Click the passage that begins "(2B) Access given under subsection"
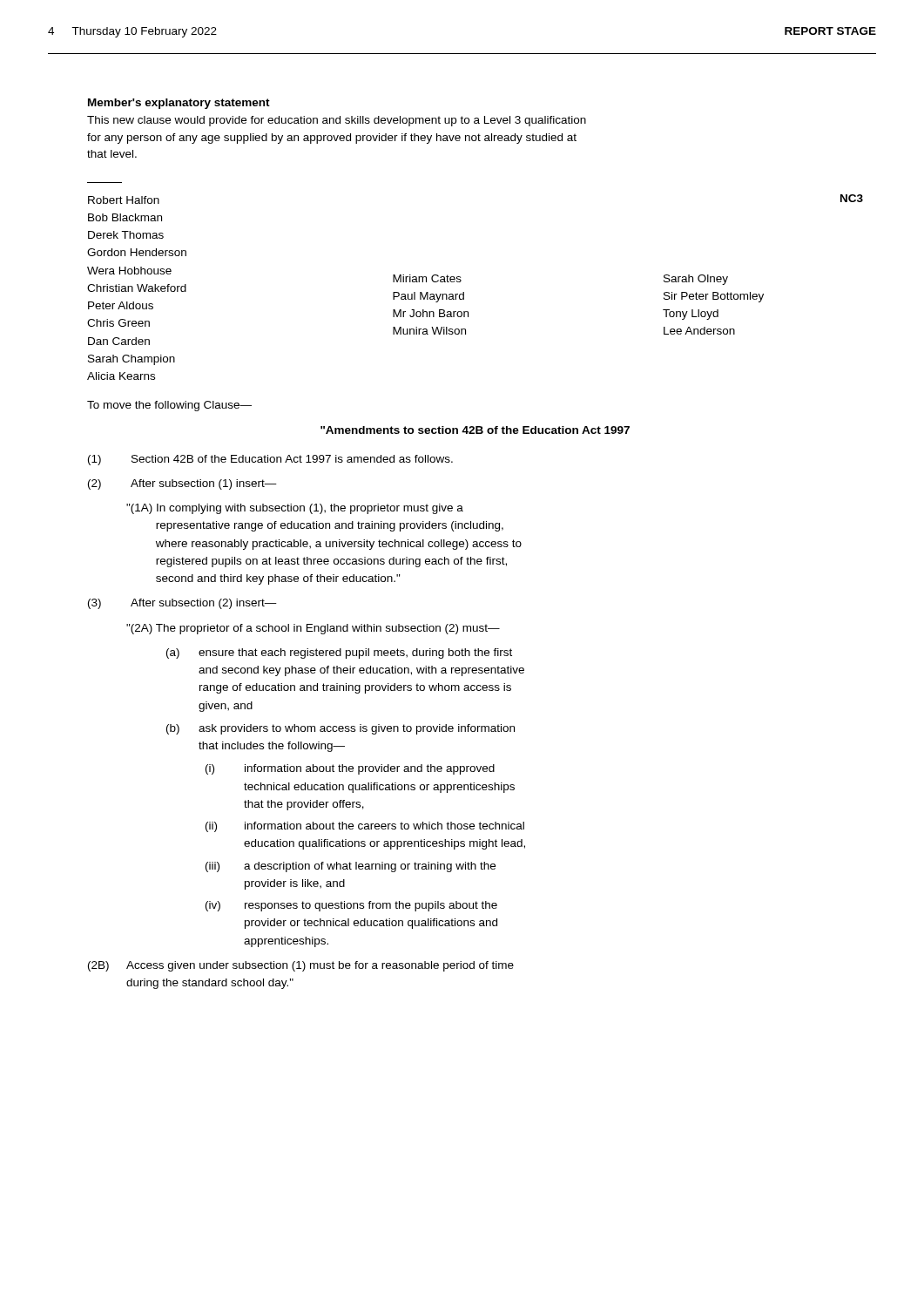 475,974
